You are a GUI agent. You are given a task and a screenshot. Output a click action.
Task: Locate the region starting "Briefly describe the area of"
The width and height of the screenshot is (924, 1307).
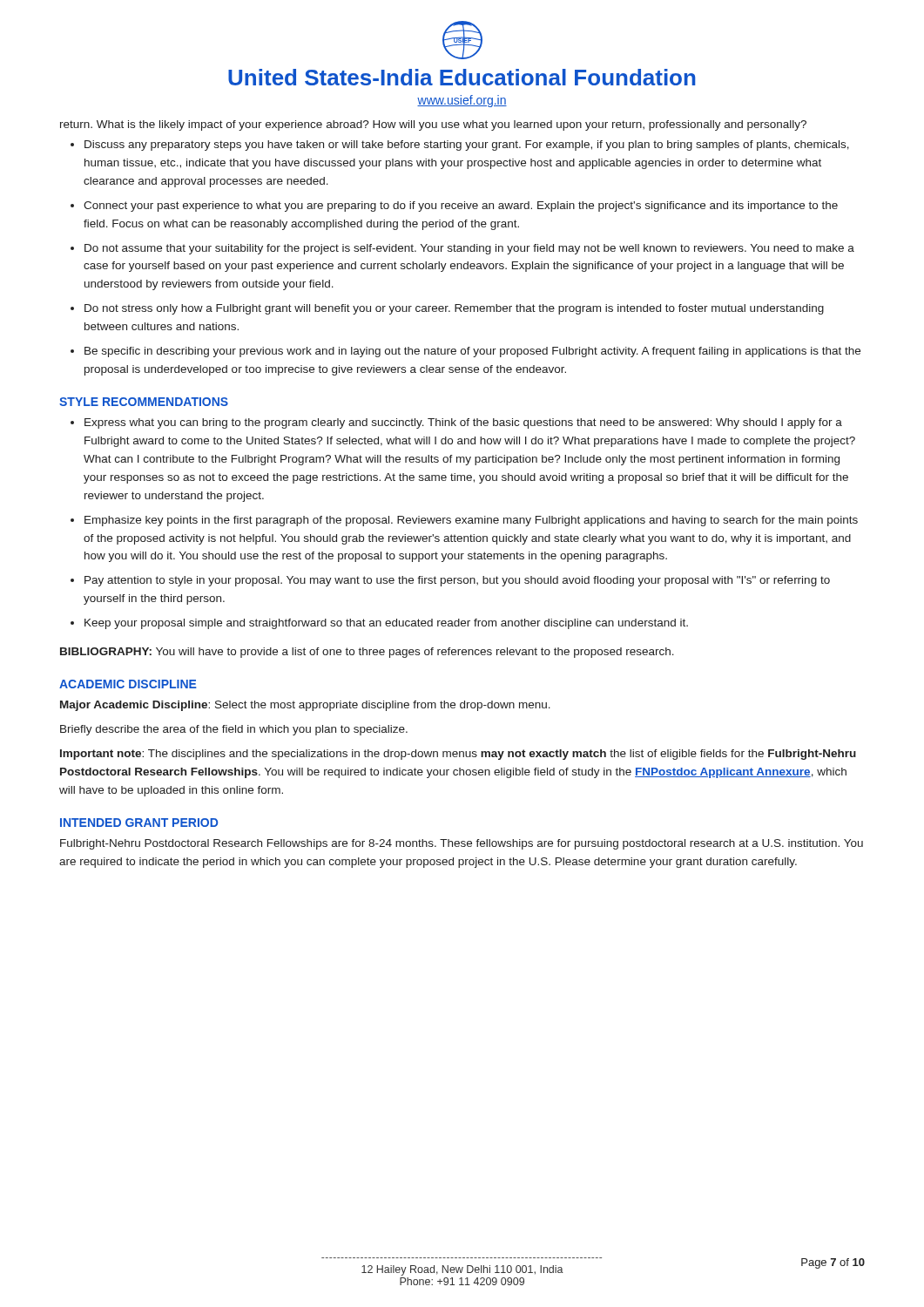click(x=234, y=729)
